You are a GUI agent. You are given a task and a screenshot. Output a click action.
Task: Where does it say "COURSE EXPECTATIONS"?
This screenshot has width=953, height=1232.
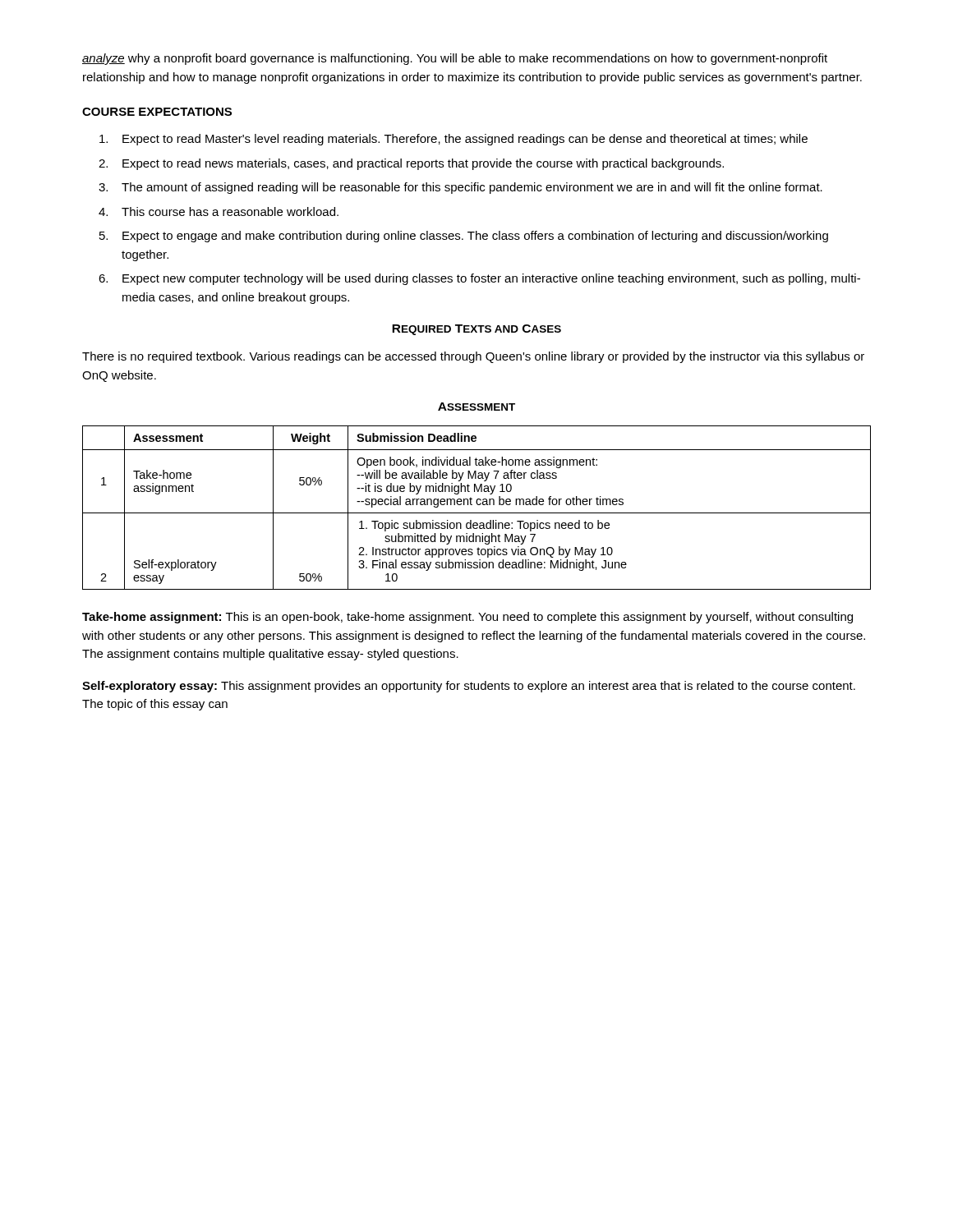(157, 111)
